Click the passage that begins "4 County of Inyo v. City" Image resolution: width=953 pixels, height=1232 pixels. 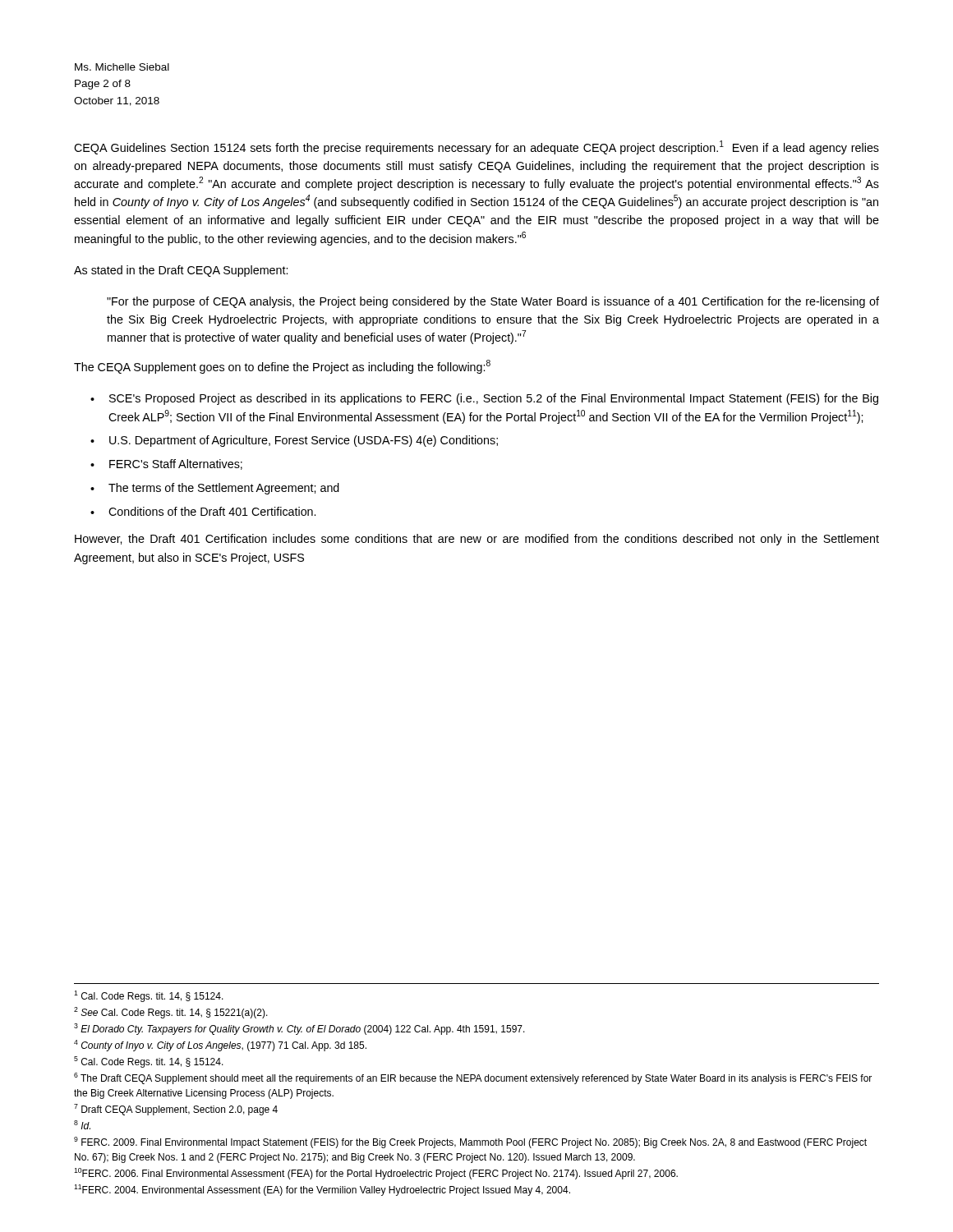click(x=221, y=1045)
